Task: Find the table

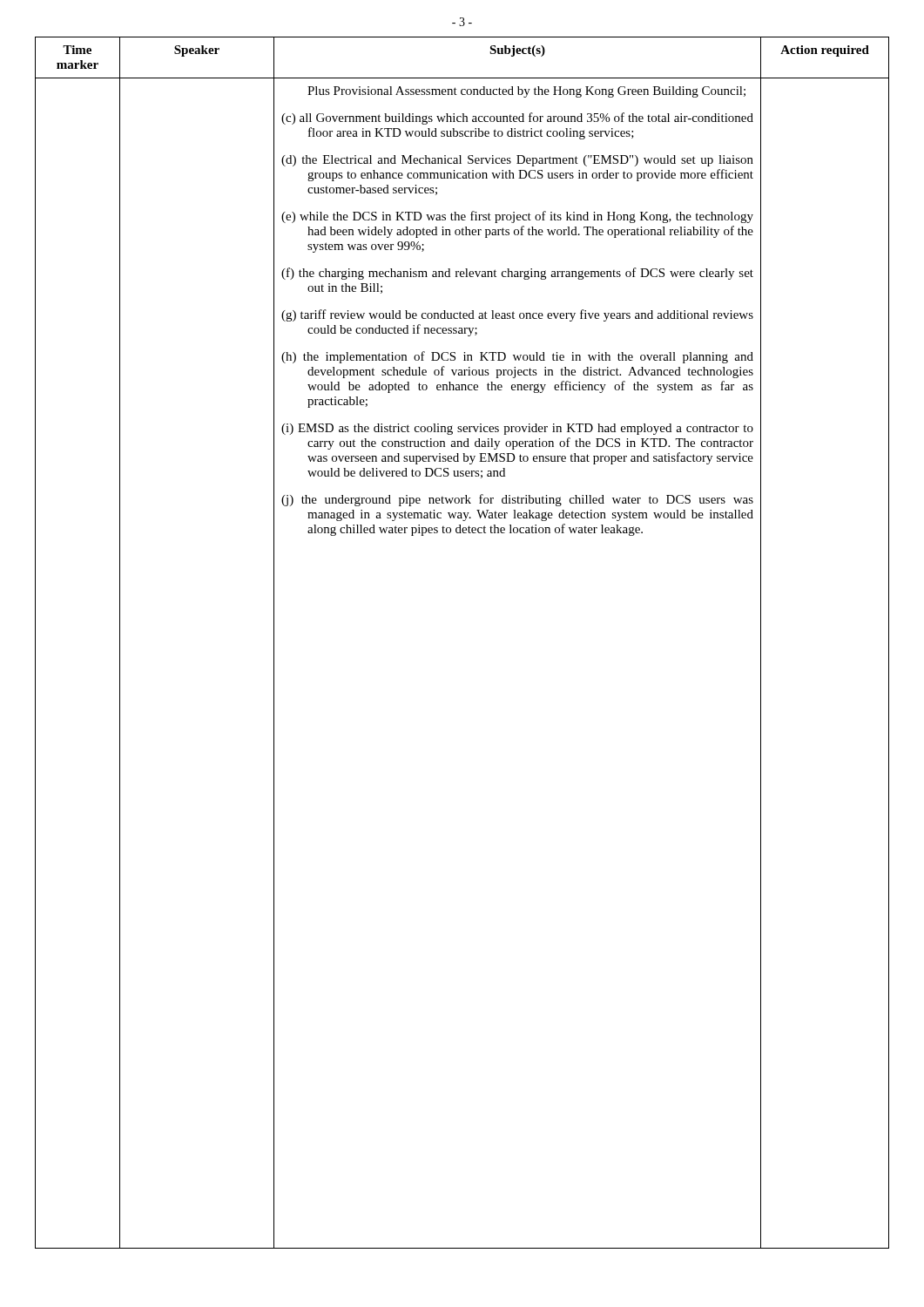Action: pos(462,643)
